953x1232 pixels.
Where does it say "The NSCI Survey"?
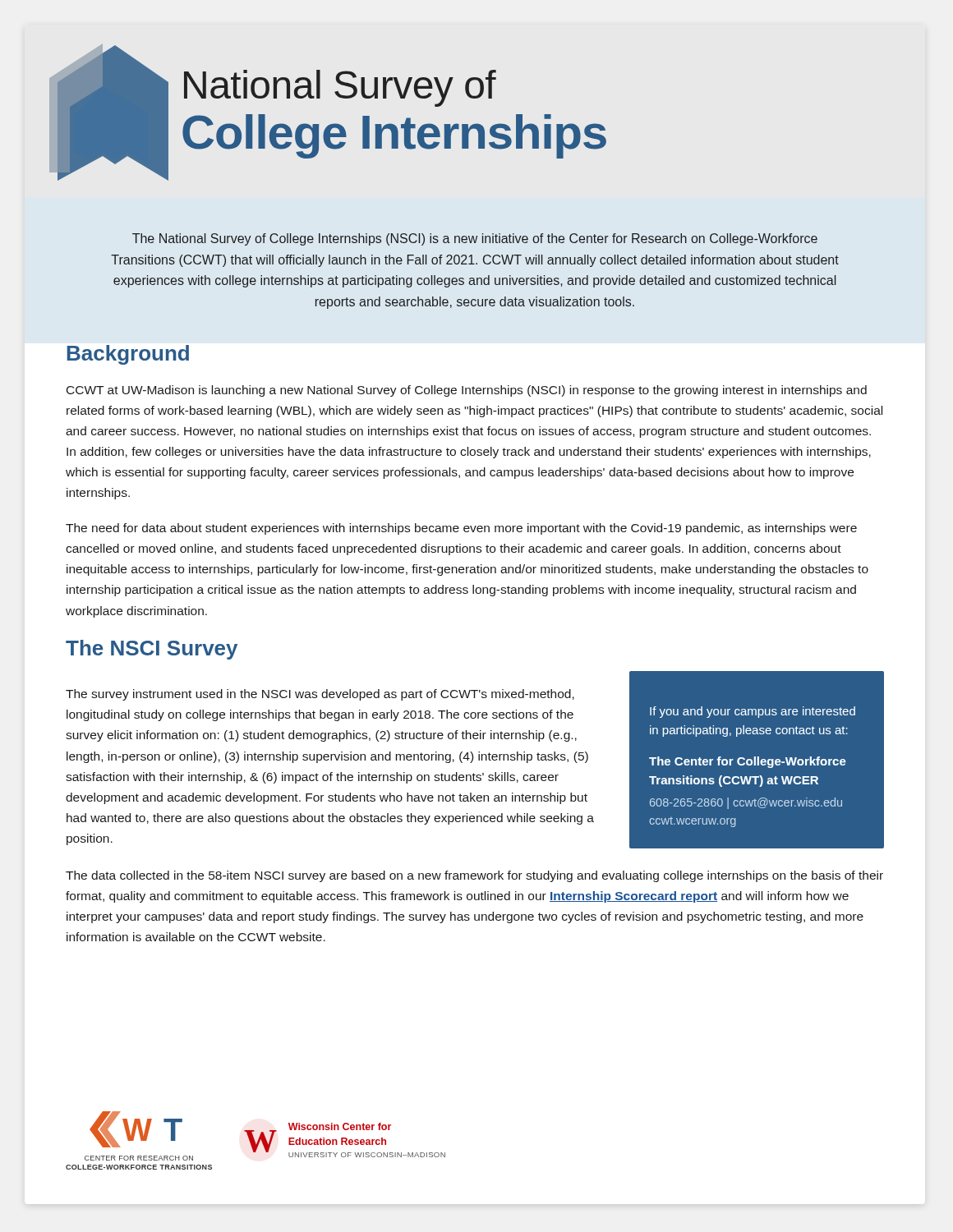[152, 648]
